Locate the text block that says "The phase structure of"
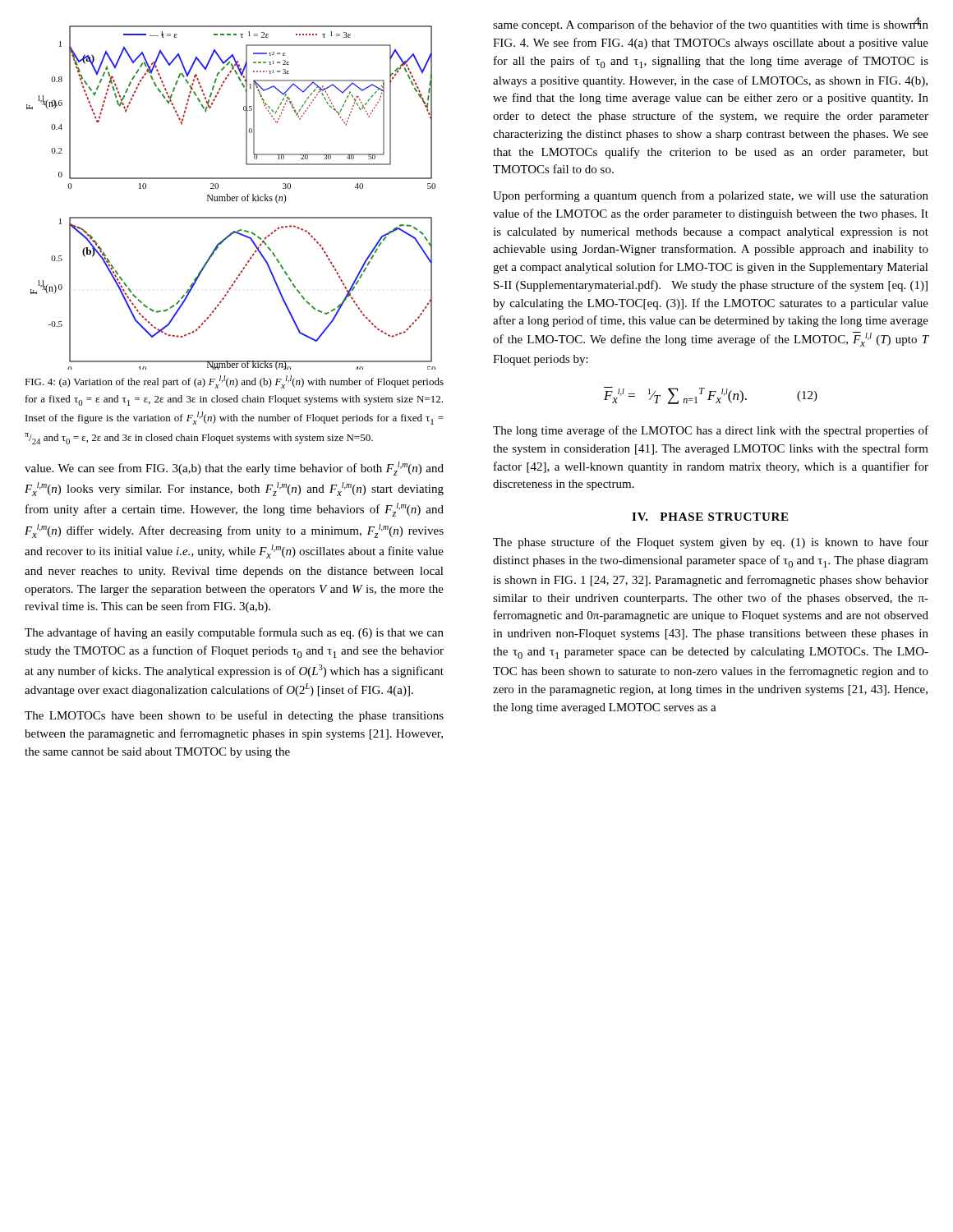The image size is (953, 1232). pos(711,625)
